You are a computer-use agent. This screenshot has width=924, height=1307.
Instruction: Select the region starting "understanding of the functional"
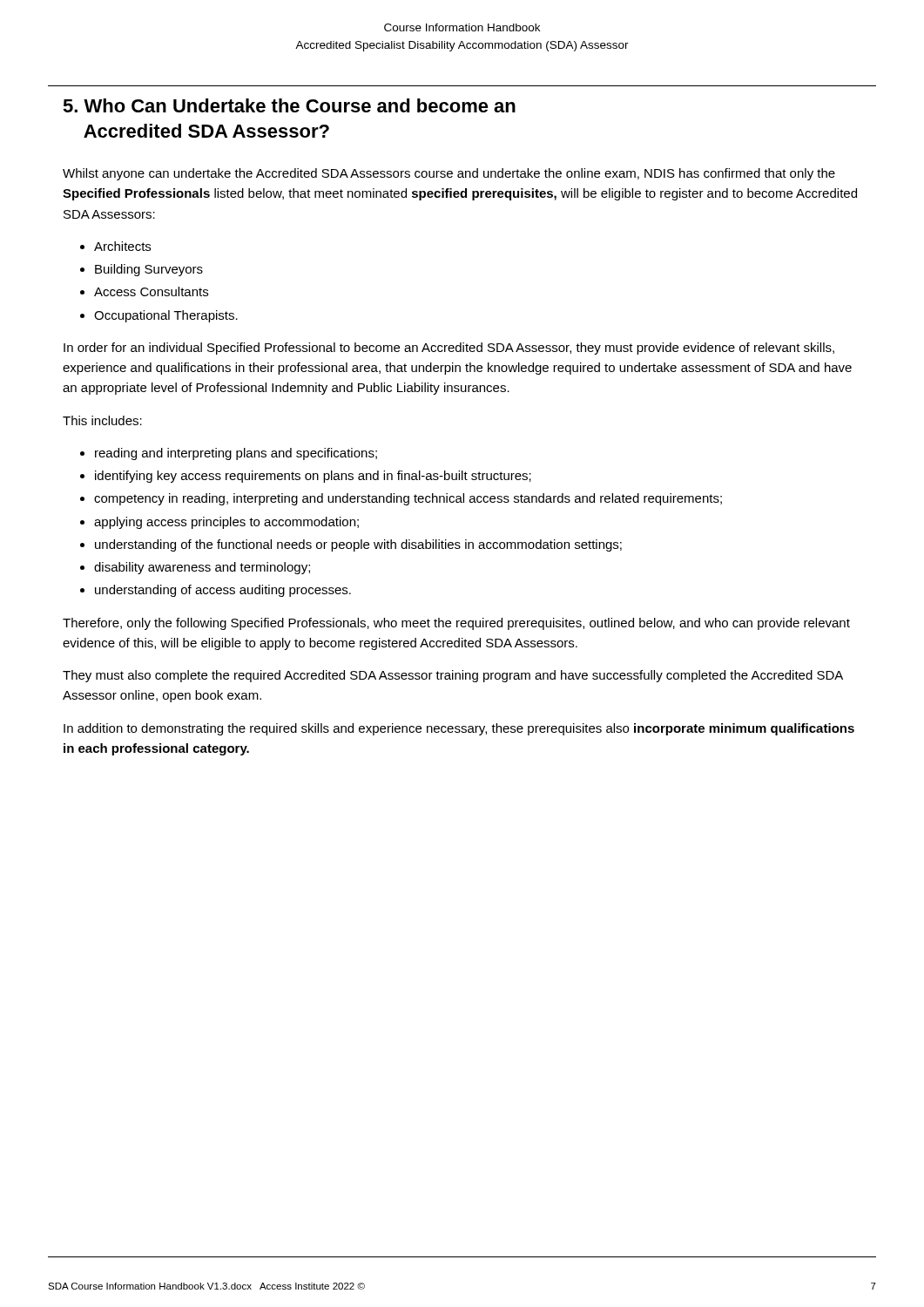(358, 544)
